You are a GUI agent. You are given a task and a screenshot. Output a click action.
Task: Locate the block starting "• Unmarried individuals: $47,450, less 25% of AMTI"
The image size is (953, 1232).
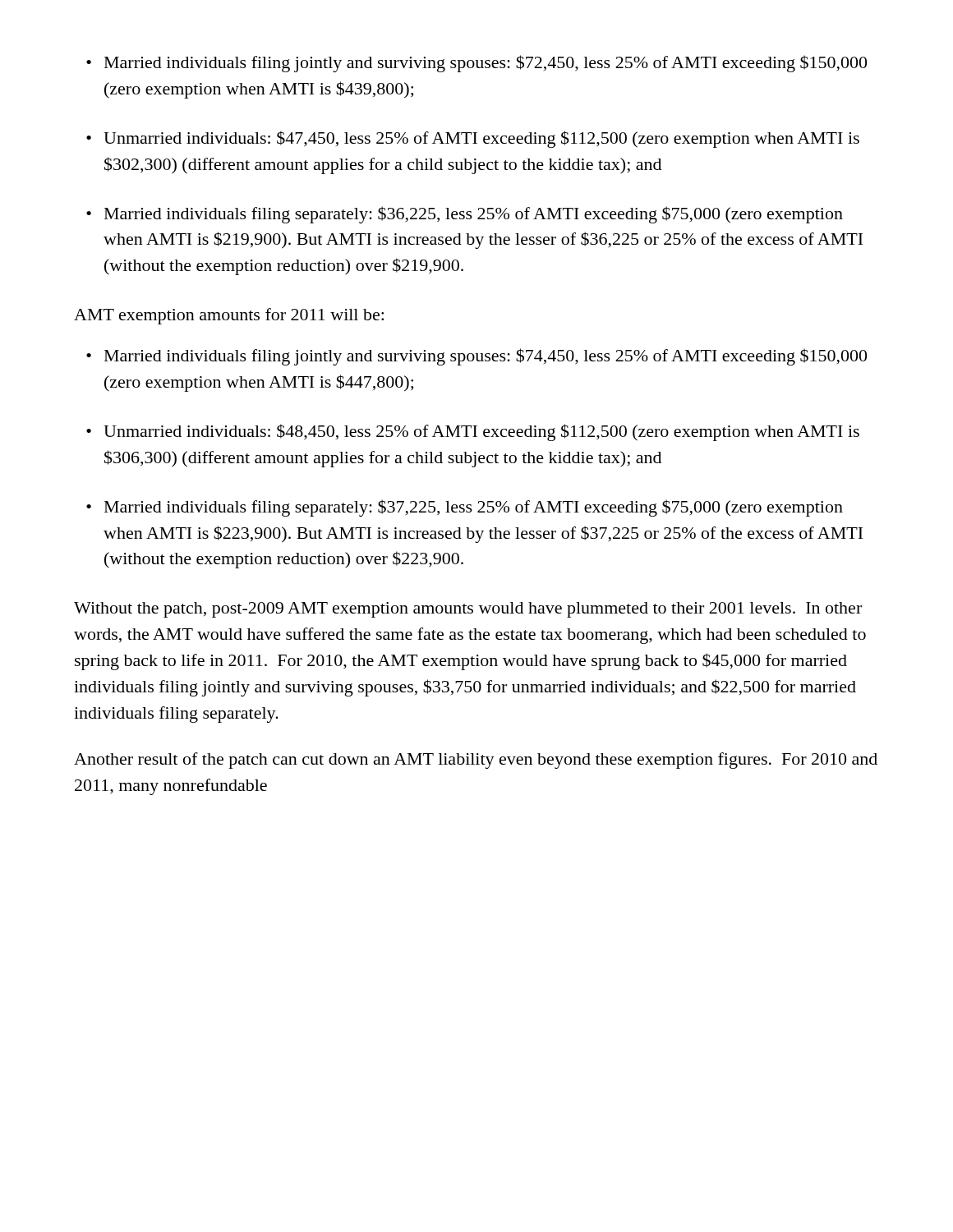pyautogui.click(x=476, y=151)
